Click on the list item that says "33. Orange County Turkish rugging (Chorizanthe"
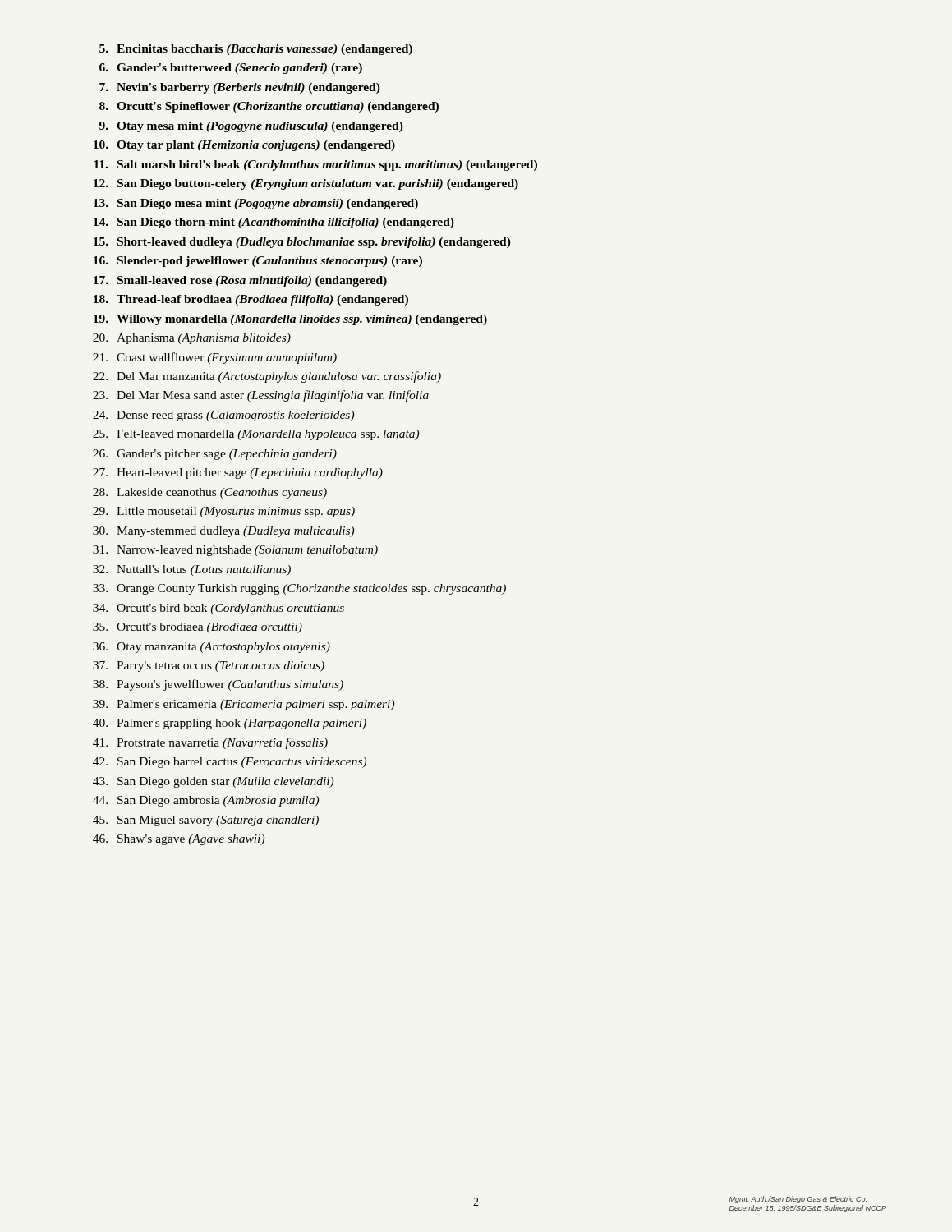Image resolution: width=952 pixels, height=1232 pixels. pyautogui.click(x=476, y=588)
